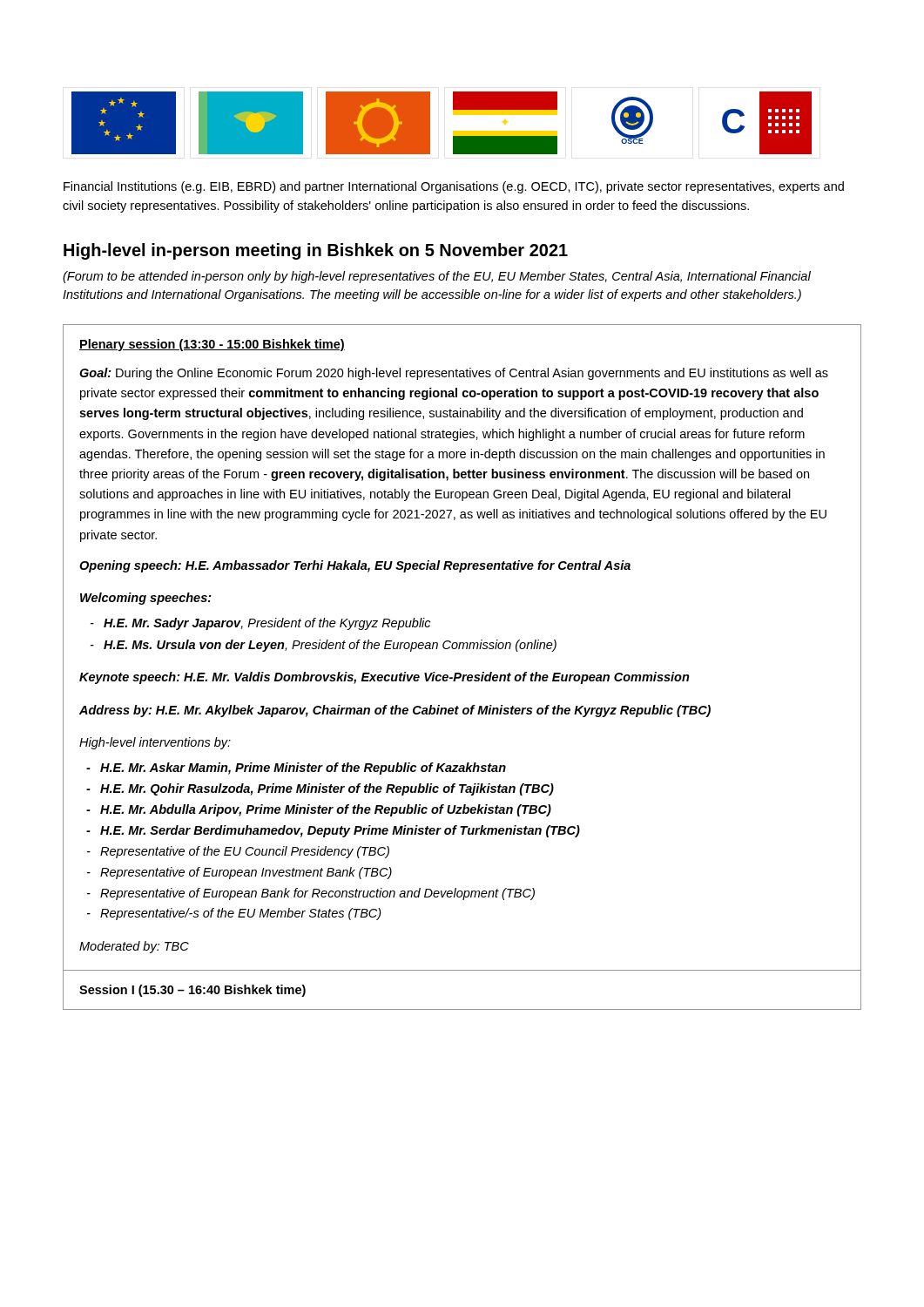Find the section header with the text "Plenary session (13:30 - 15:00"
This screenshot has width=924, height=1307.
[212, 344]
